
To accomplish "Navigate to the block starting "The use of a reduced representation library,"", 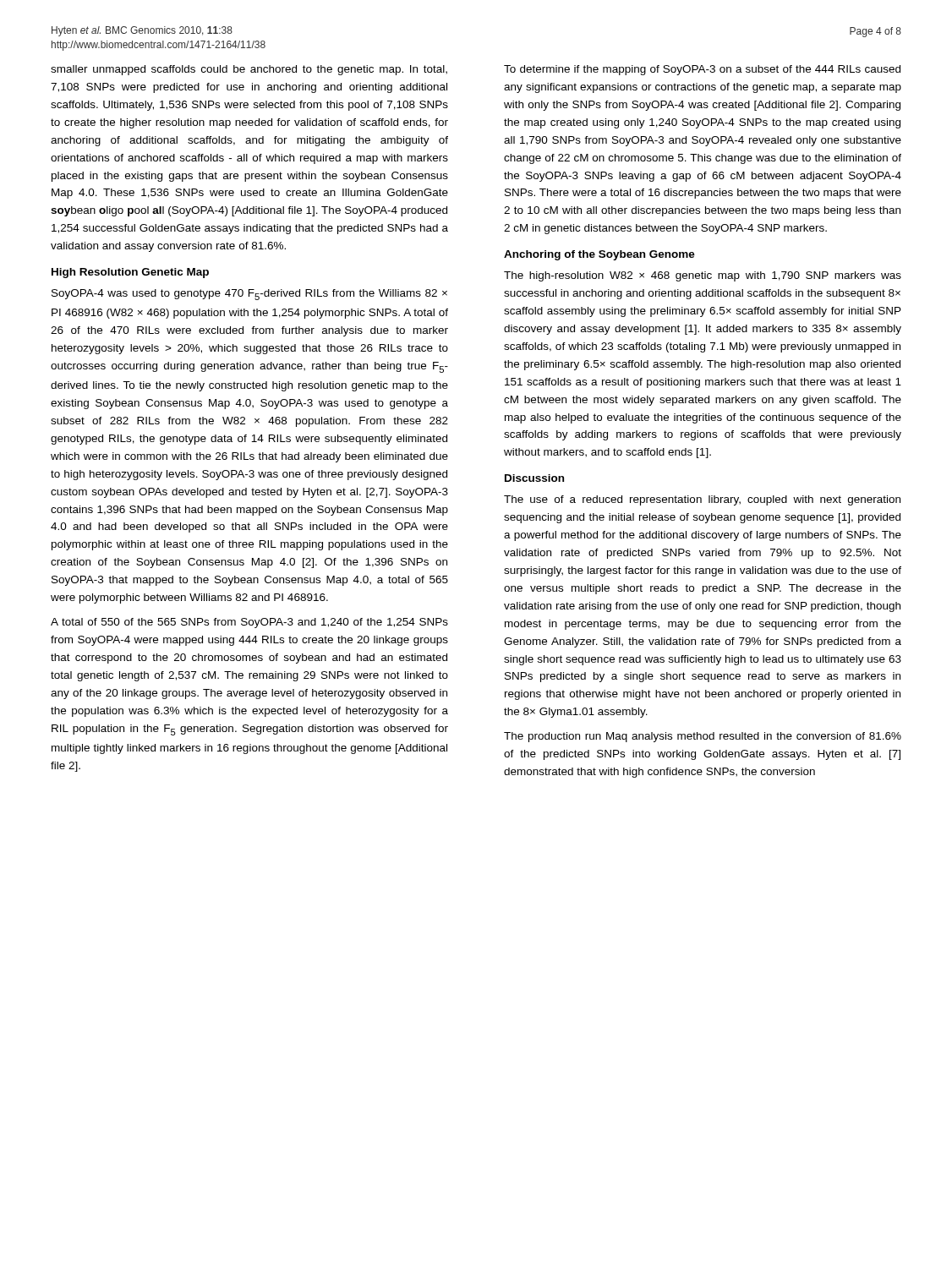I will point(703,636).
